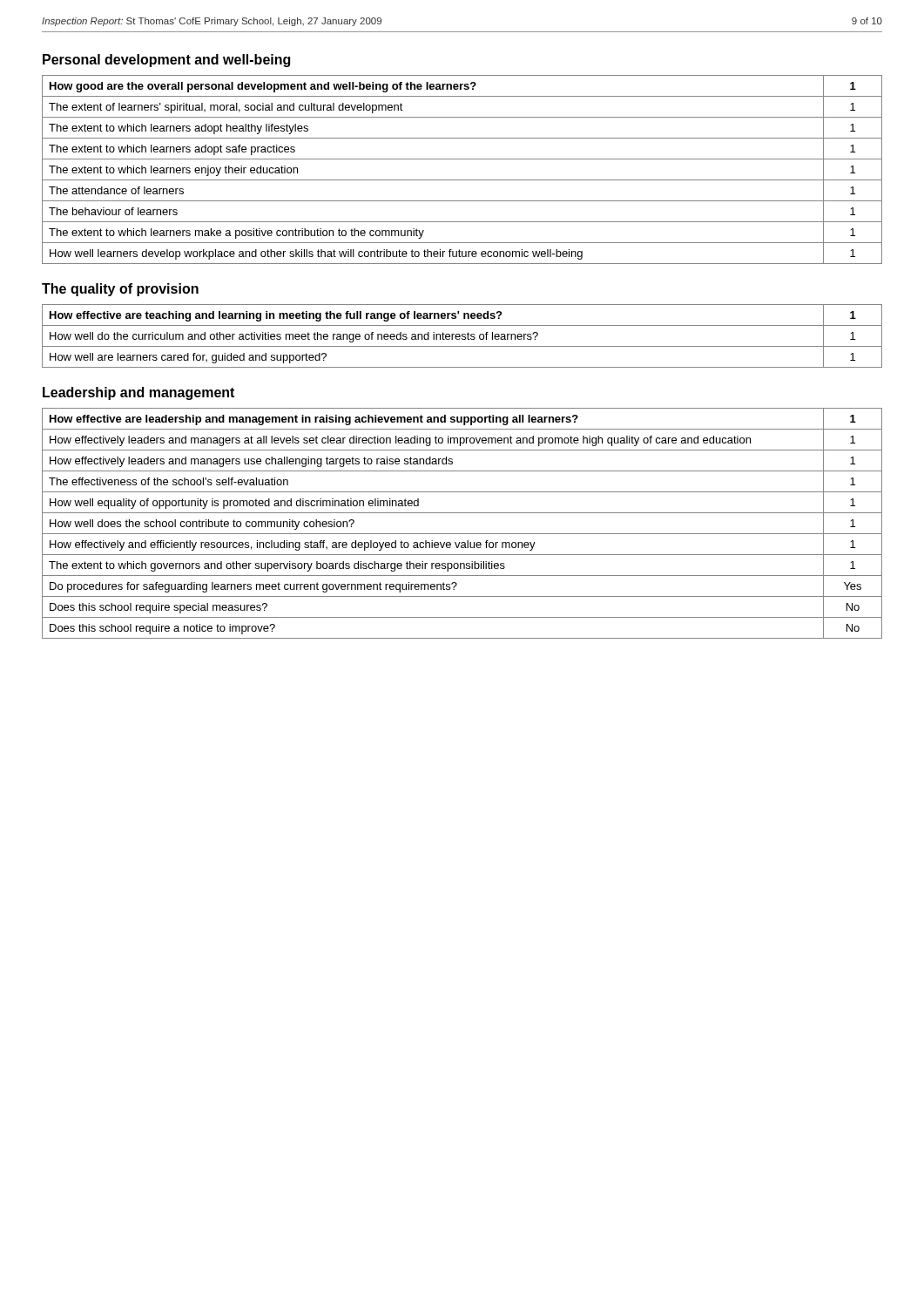
Task: Navigate to the passage starting "Personal development and well-being"
Action: point(166,60)
